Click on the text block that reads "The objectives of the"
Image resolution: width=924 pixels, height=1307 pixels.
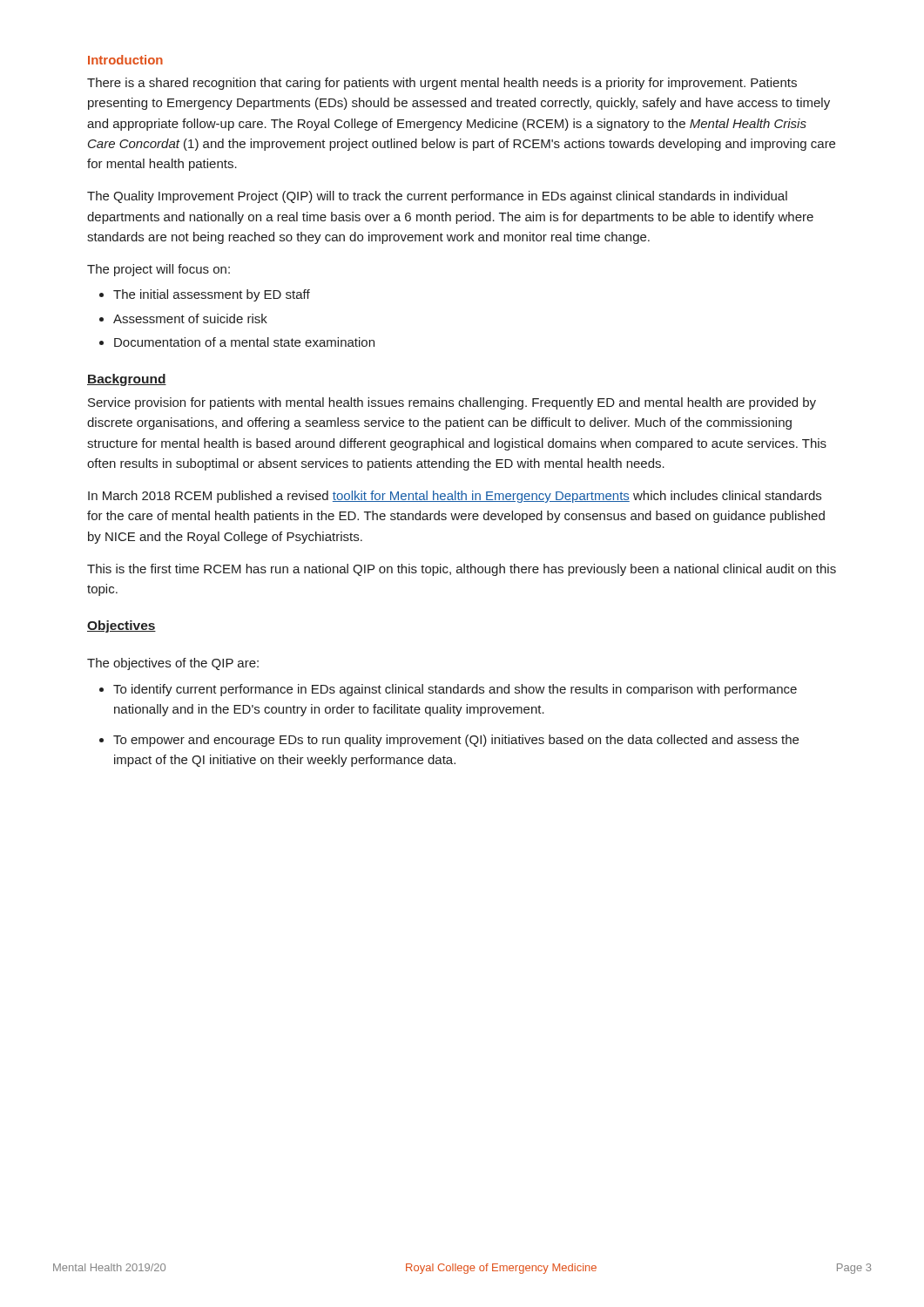click(173, 664)
